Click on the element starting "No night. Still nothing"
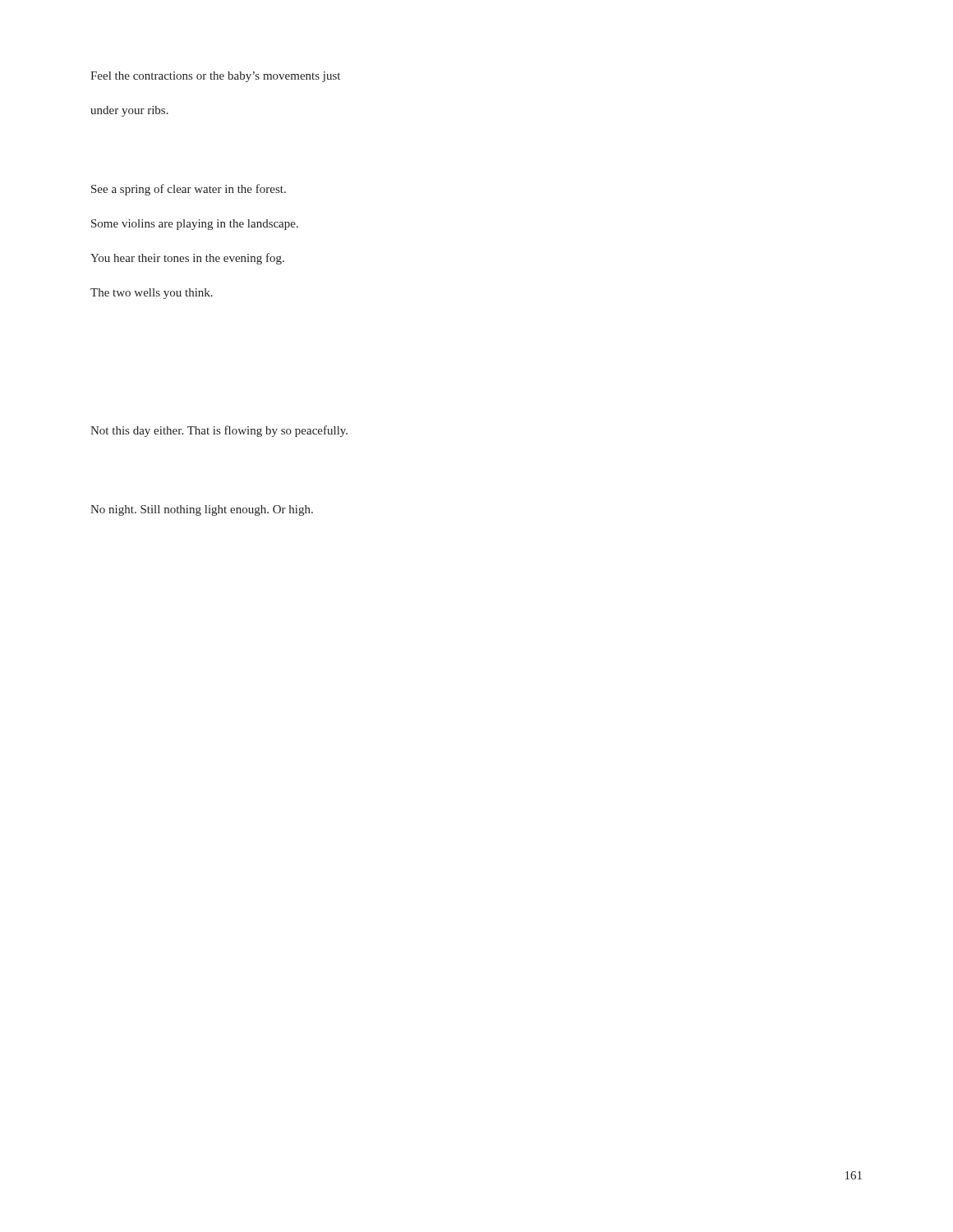Image resolution: width=953 pixels, height=1232 pixels. pos(202,509)
